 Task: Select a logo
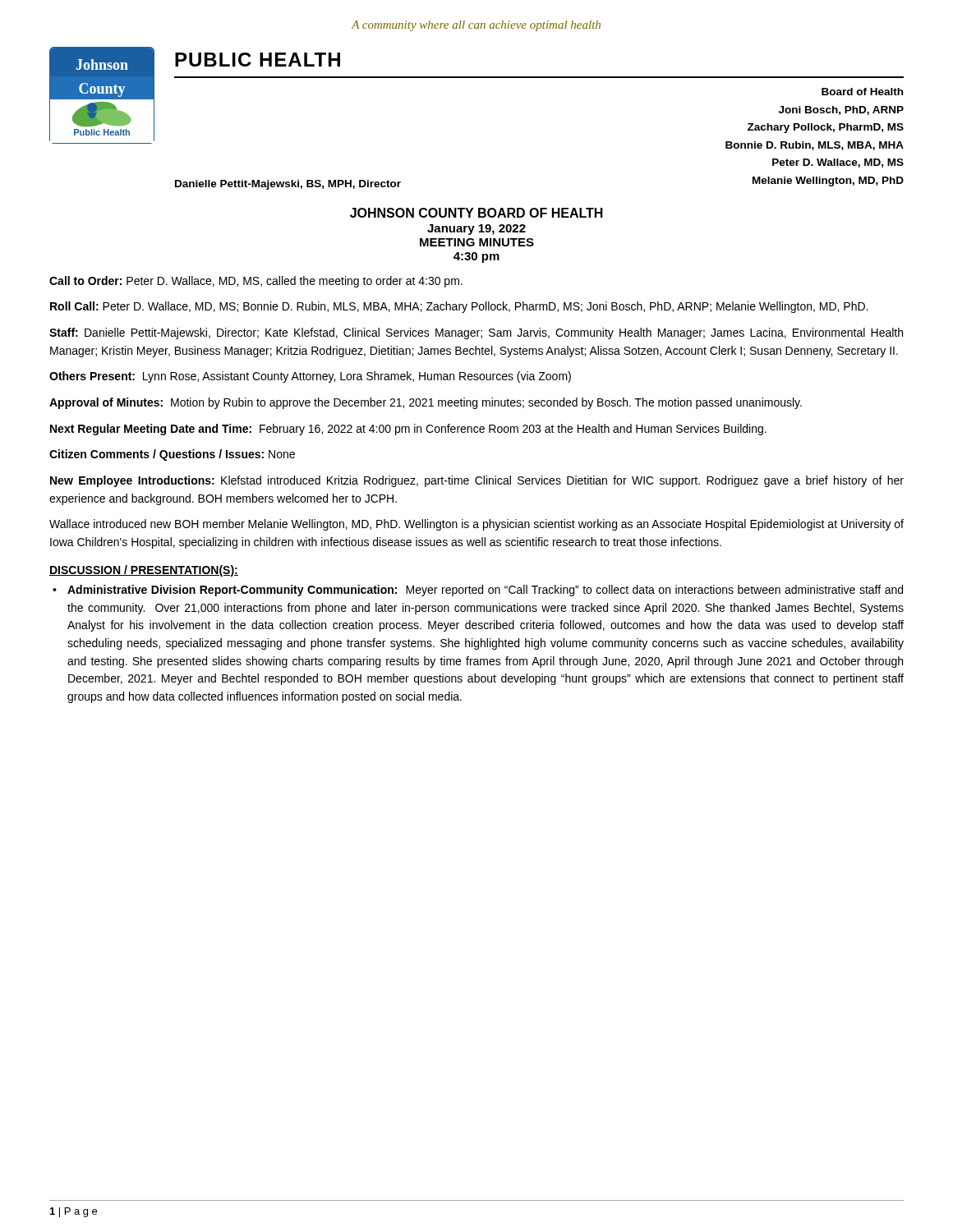(x=103, y=97)
